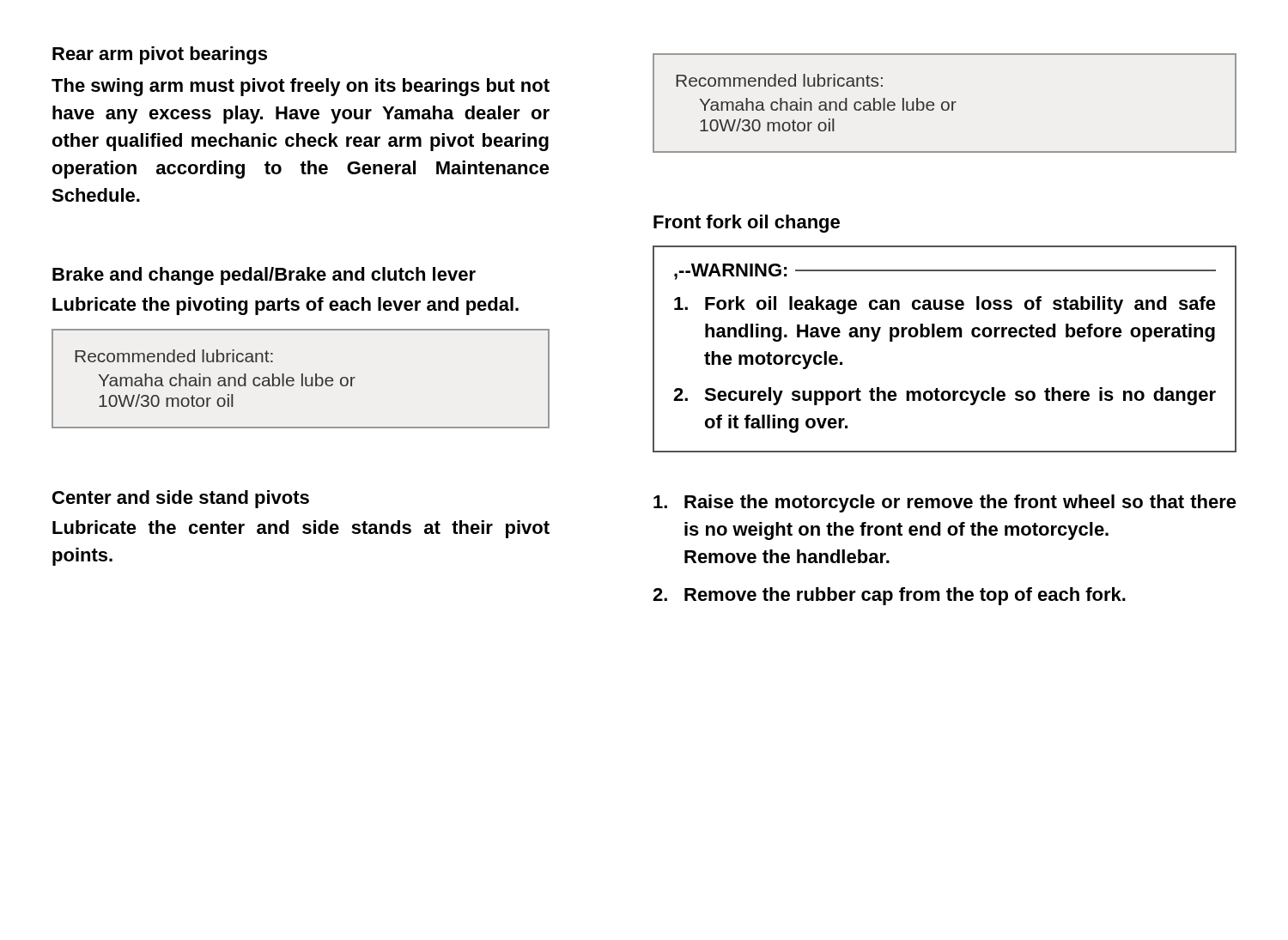Point to the block starting "Brake and change pedal/Brake and clutch lever"
This screenshot has height=940, width=1288.
tap(264, 275)
